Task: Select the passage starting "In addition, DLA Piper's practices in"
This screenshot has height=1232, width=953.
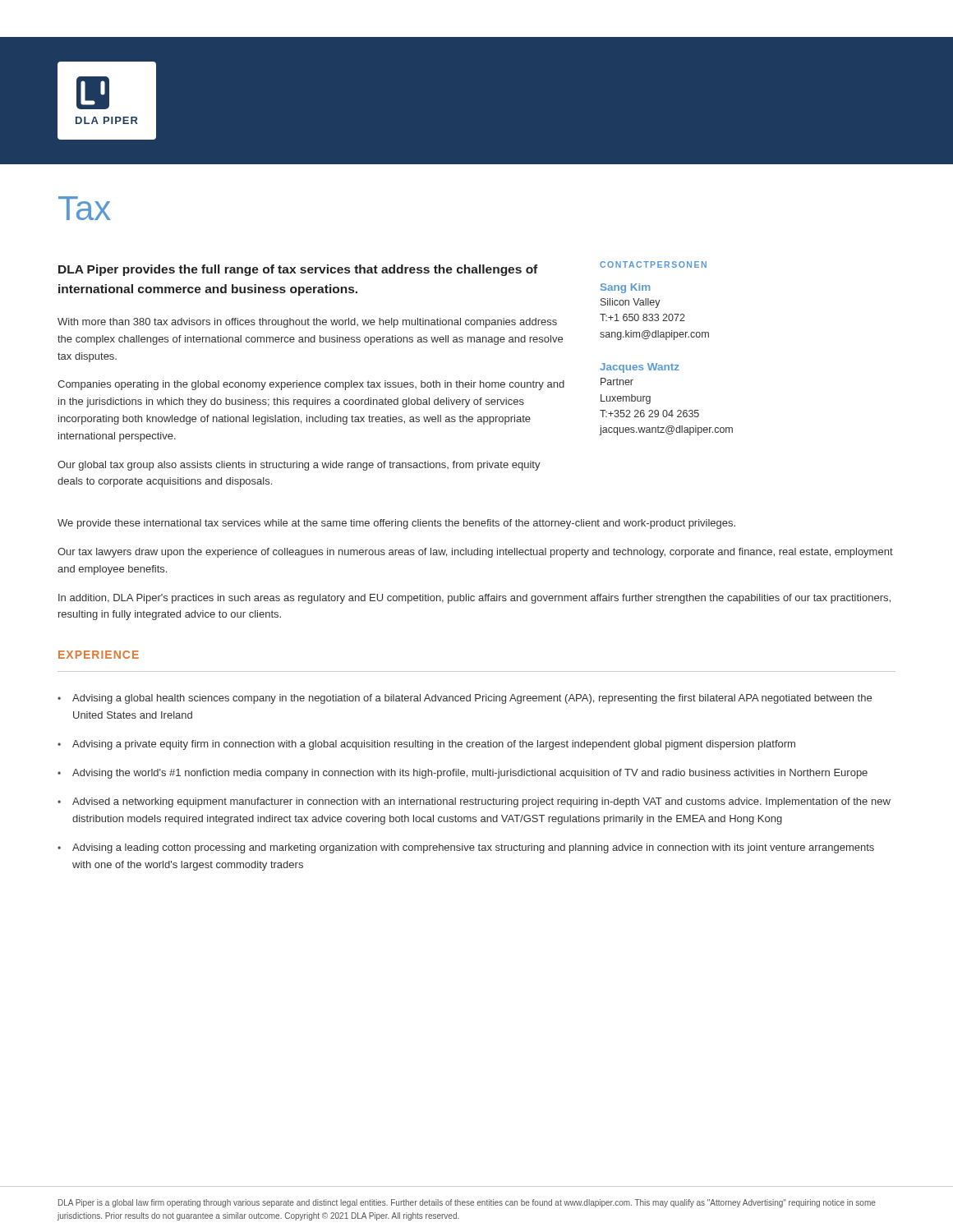Action: click(476, 606)
